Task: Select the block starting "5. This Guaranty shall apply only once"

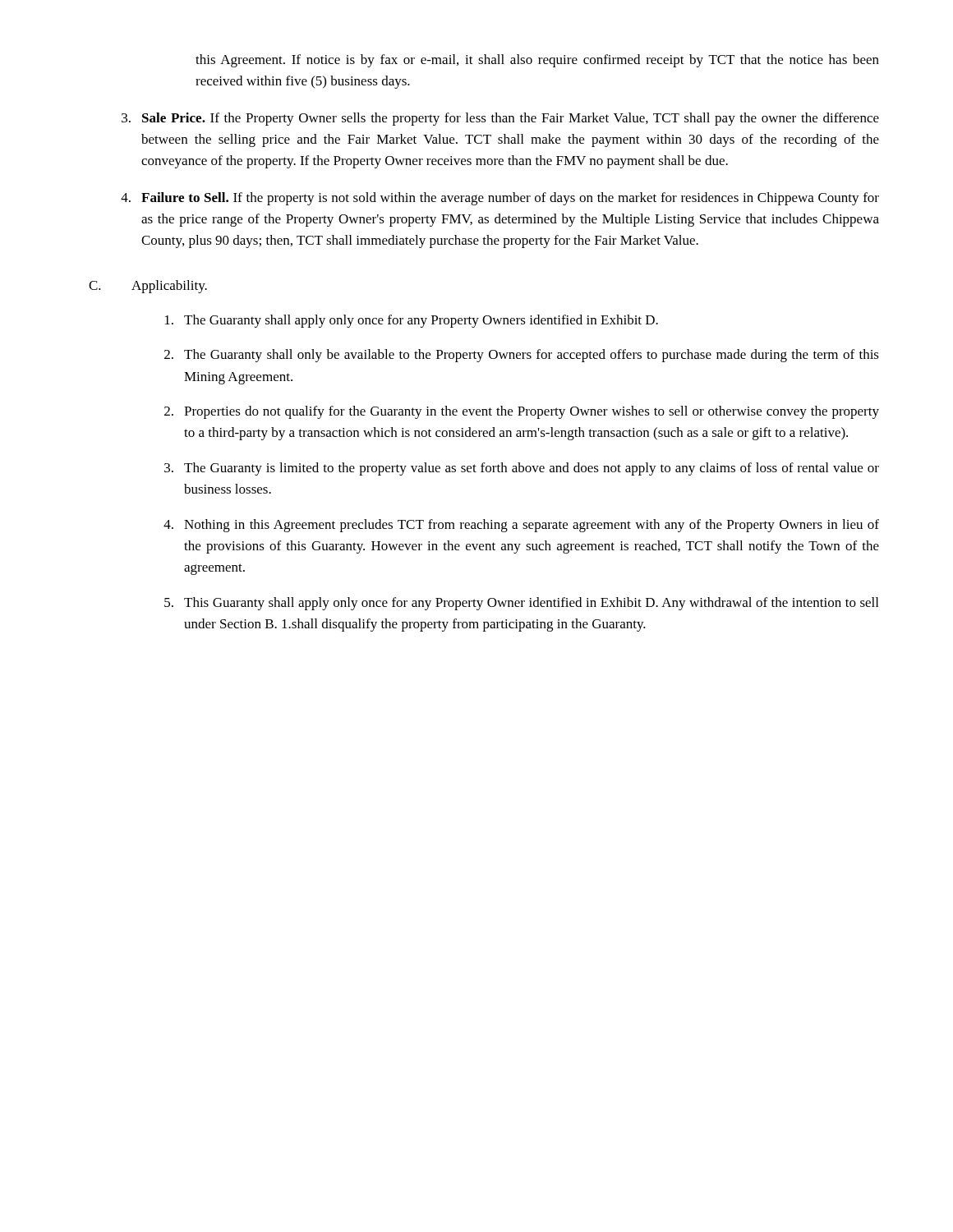Action: coord(505,613)
